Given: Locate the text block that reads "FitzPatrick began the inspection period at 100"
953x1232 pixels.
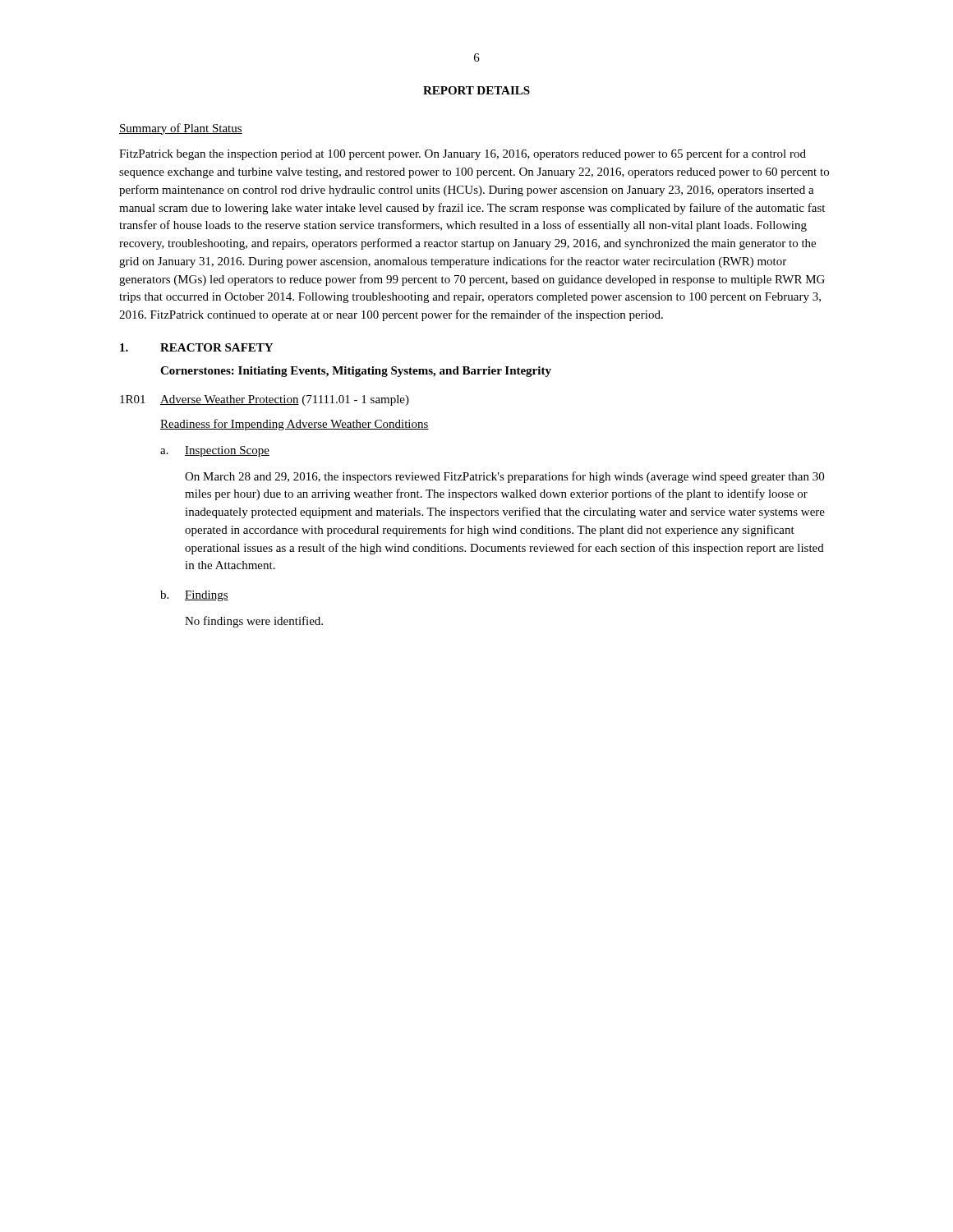Looking at the screenshot, I should pyautogui.click(x=474, y=234).
